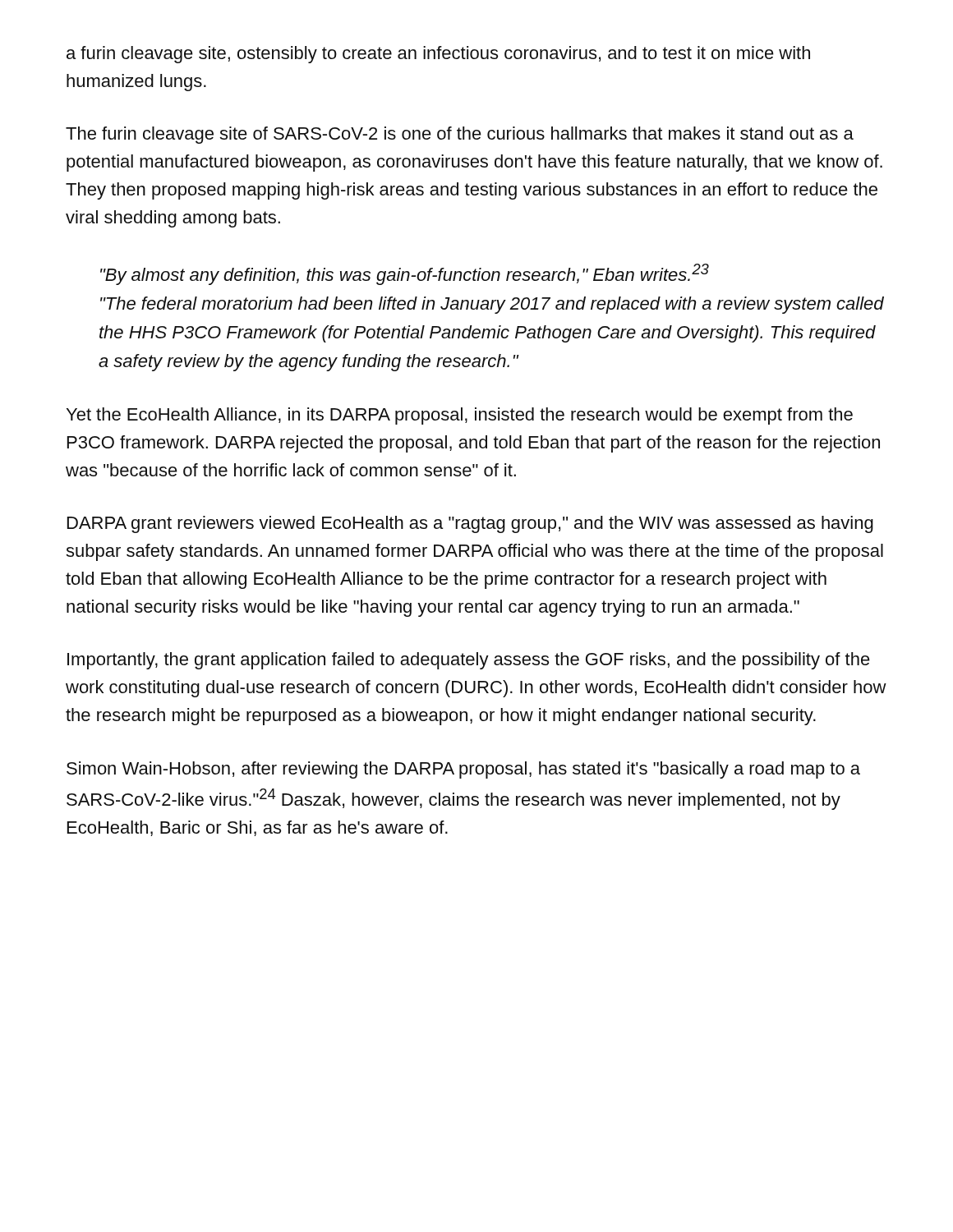Where is the passage that starts "The furin cleavage site of SARS-CoV-2"?
Viewport: 953px width, 1232px height.
[475, 176]
